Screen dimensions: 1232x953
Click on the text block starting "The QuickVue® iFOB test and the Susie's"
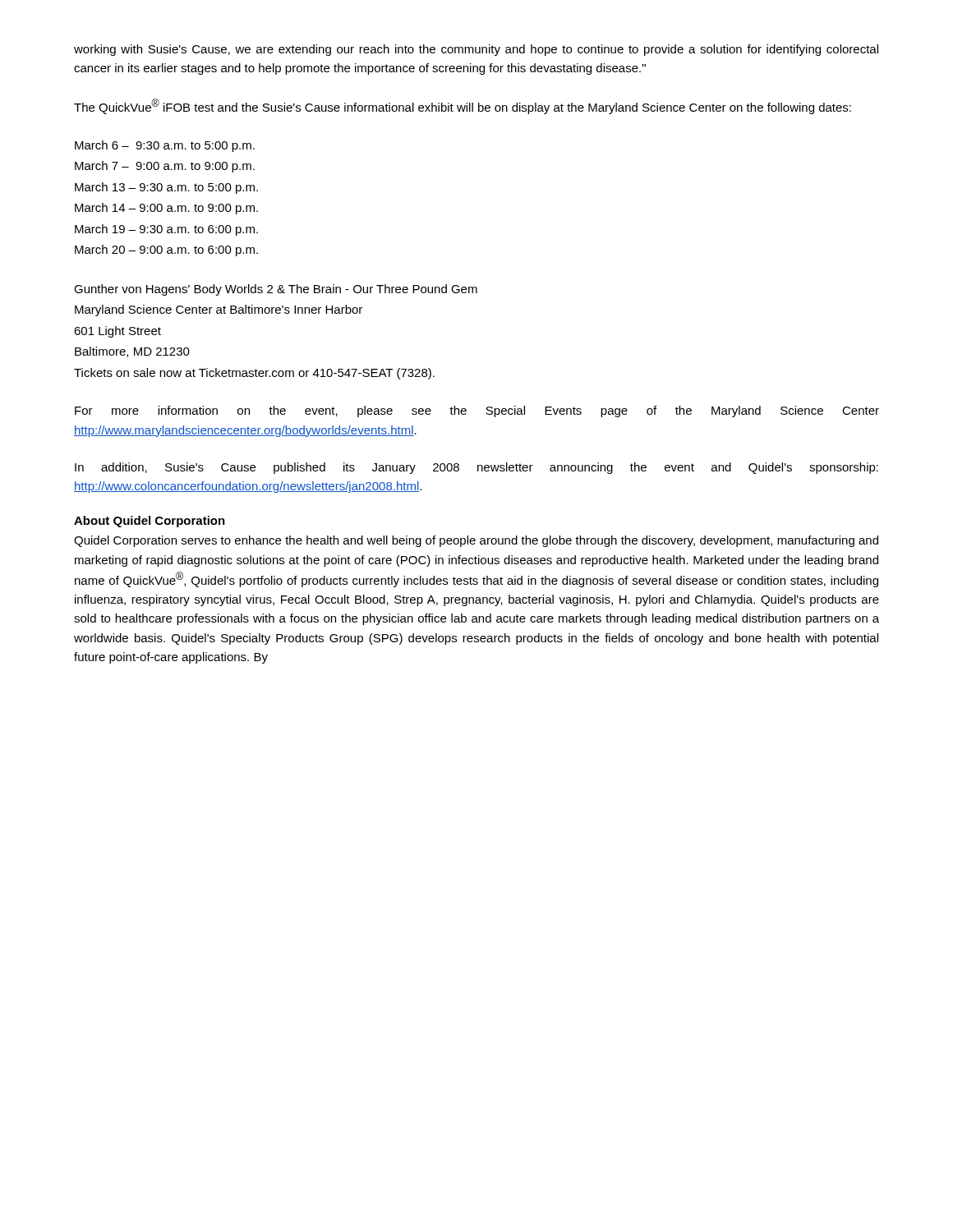coord(463,106)
